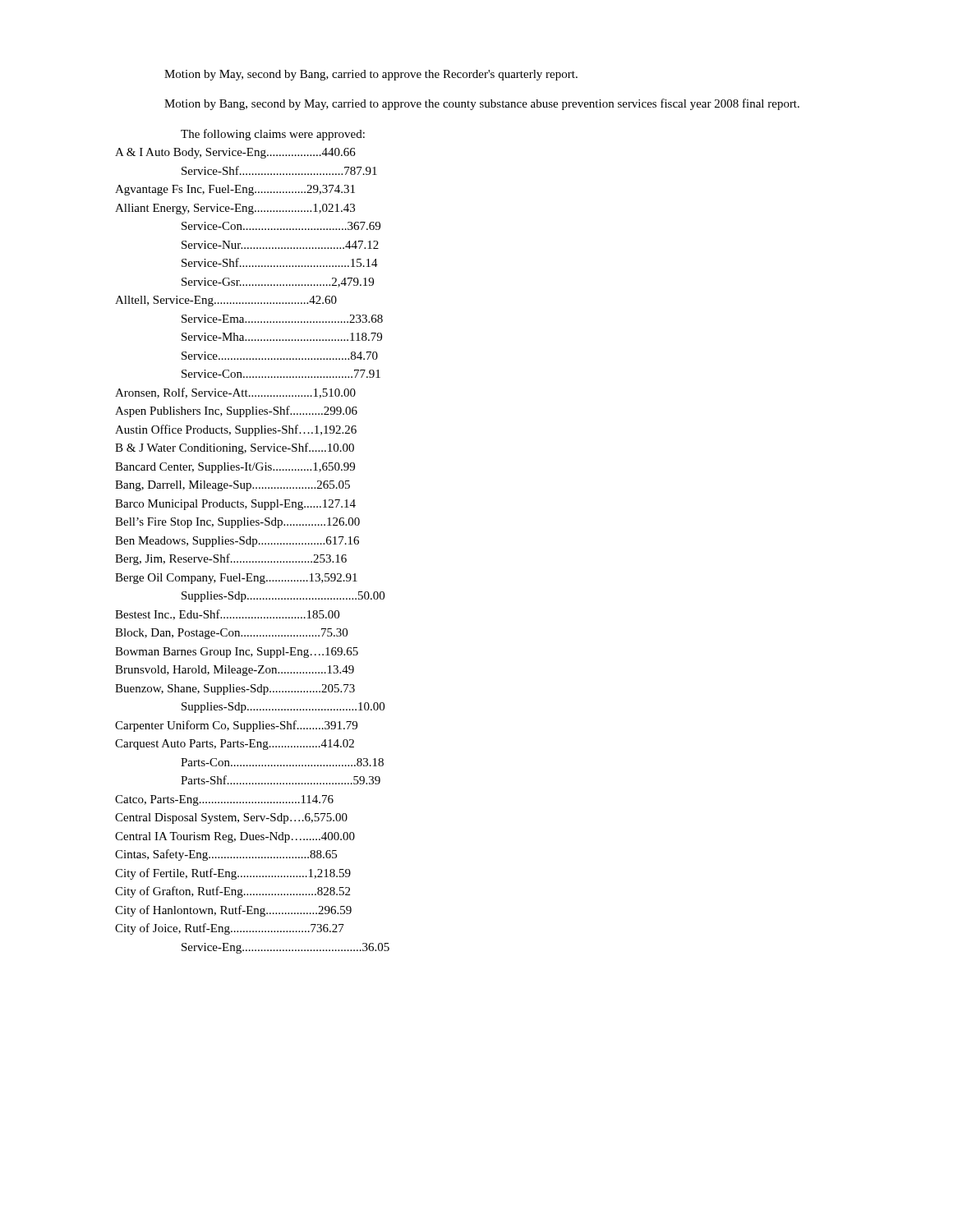Screen dimensions: 1232x953
Task: Locate the element starting "Buenzow, Shane, Supplies-Sdp.................205.73"
Action: [x=235, y=688]
